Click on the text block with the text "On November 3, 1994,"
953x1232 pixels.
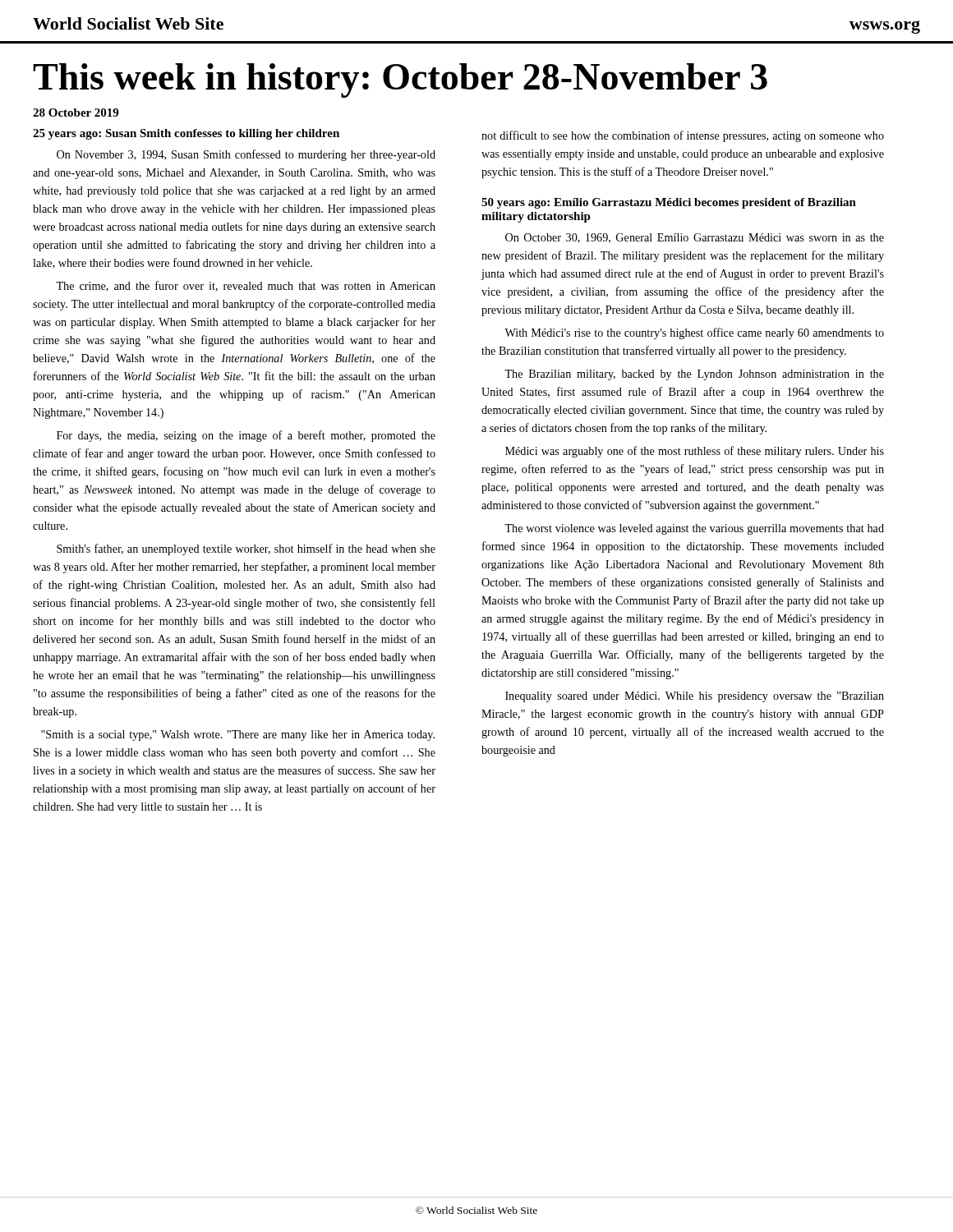[x=234, y=480]
